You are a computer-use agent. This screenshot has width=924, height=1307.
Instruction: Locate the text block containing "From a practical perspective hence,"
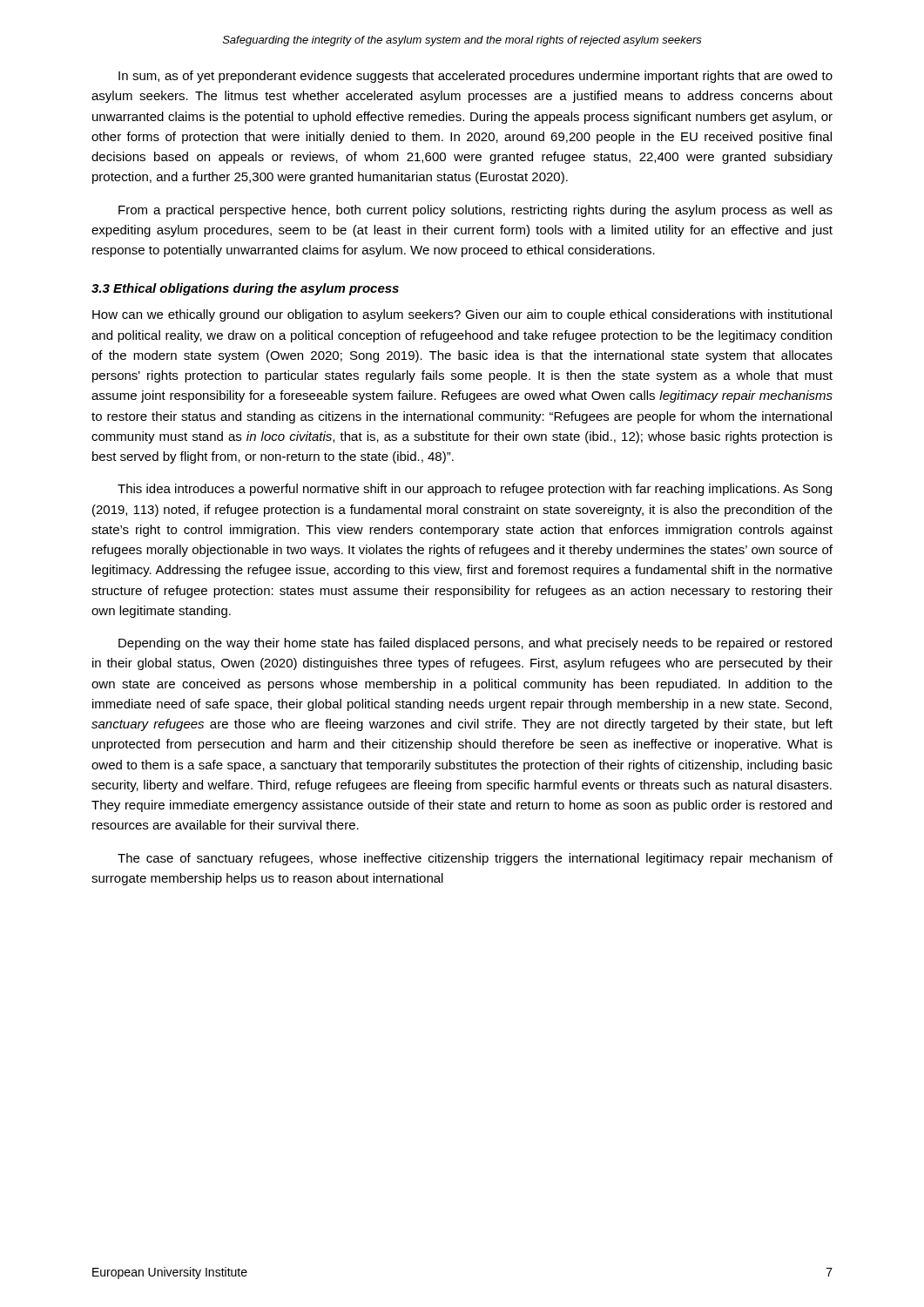pyautogui.click(x=462, y=229)
